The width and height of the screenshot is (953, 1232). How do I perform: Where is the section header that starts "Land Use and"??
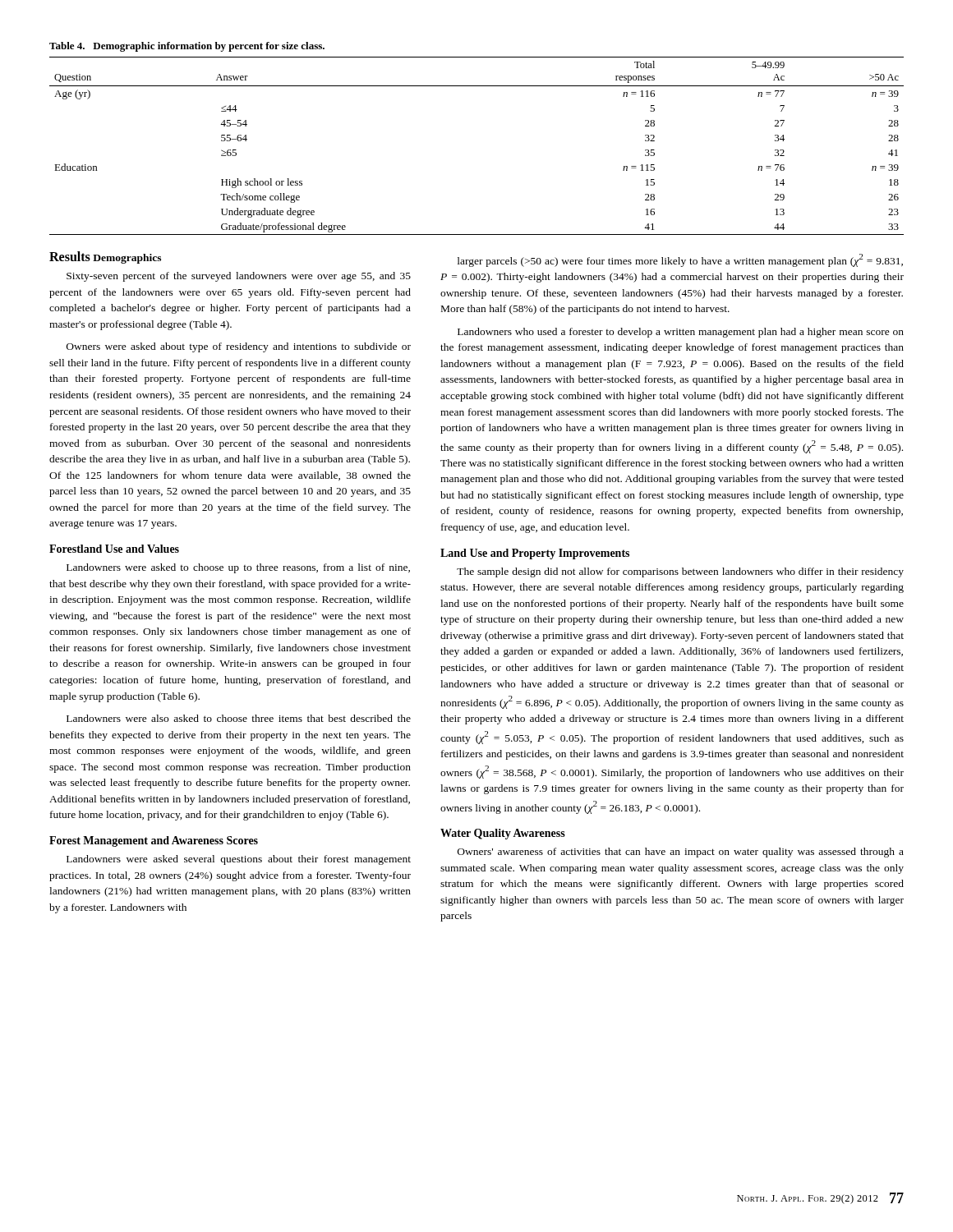[535, 553]
